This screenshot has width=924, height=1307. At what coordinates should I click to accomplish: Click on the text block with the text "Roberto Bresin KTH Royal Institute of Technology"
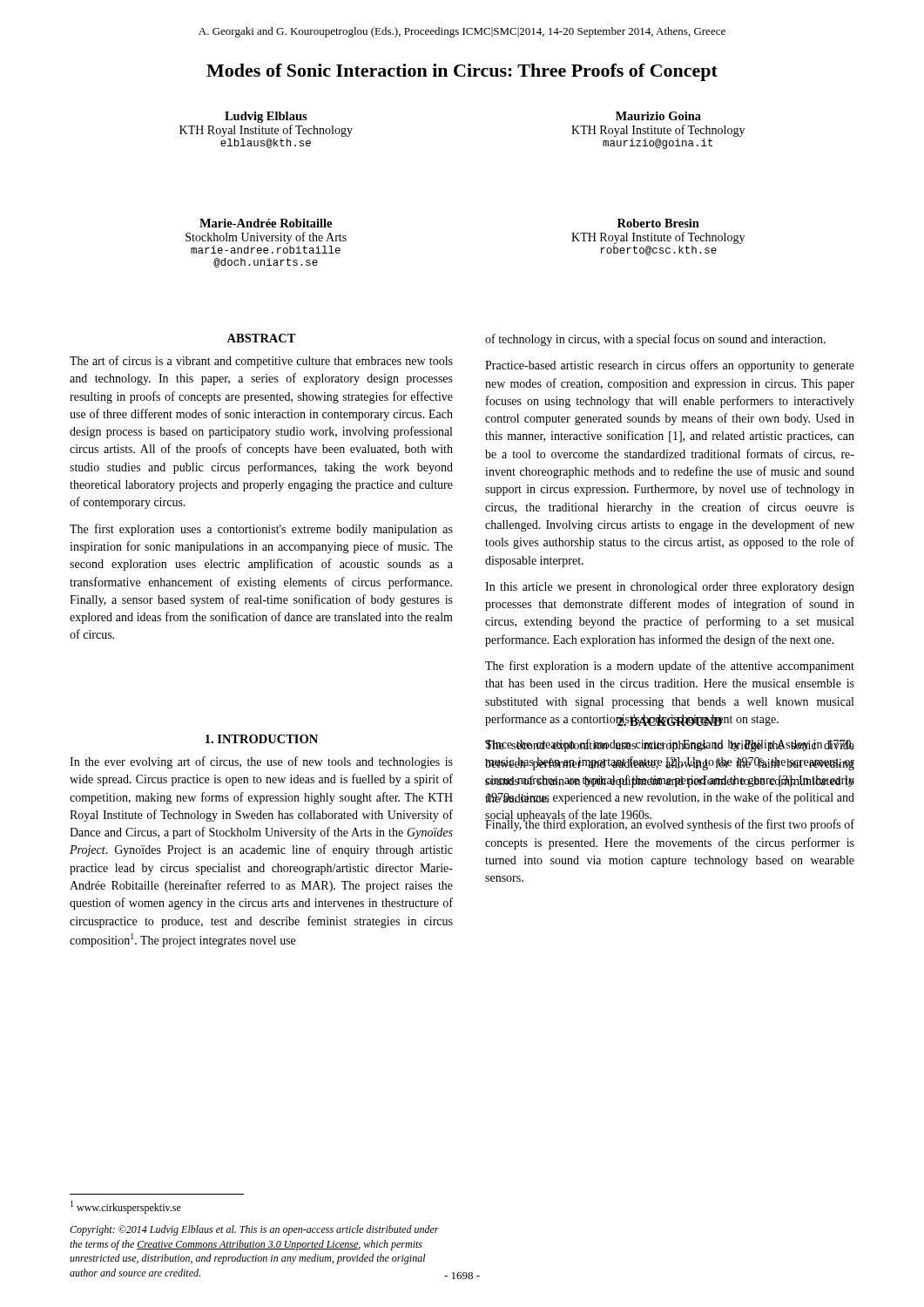(658, 237)
